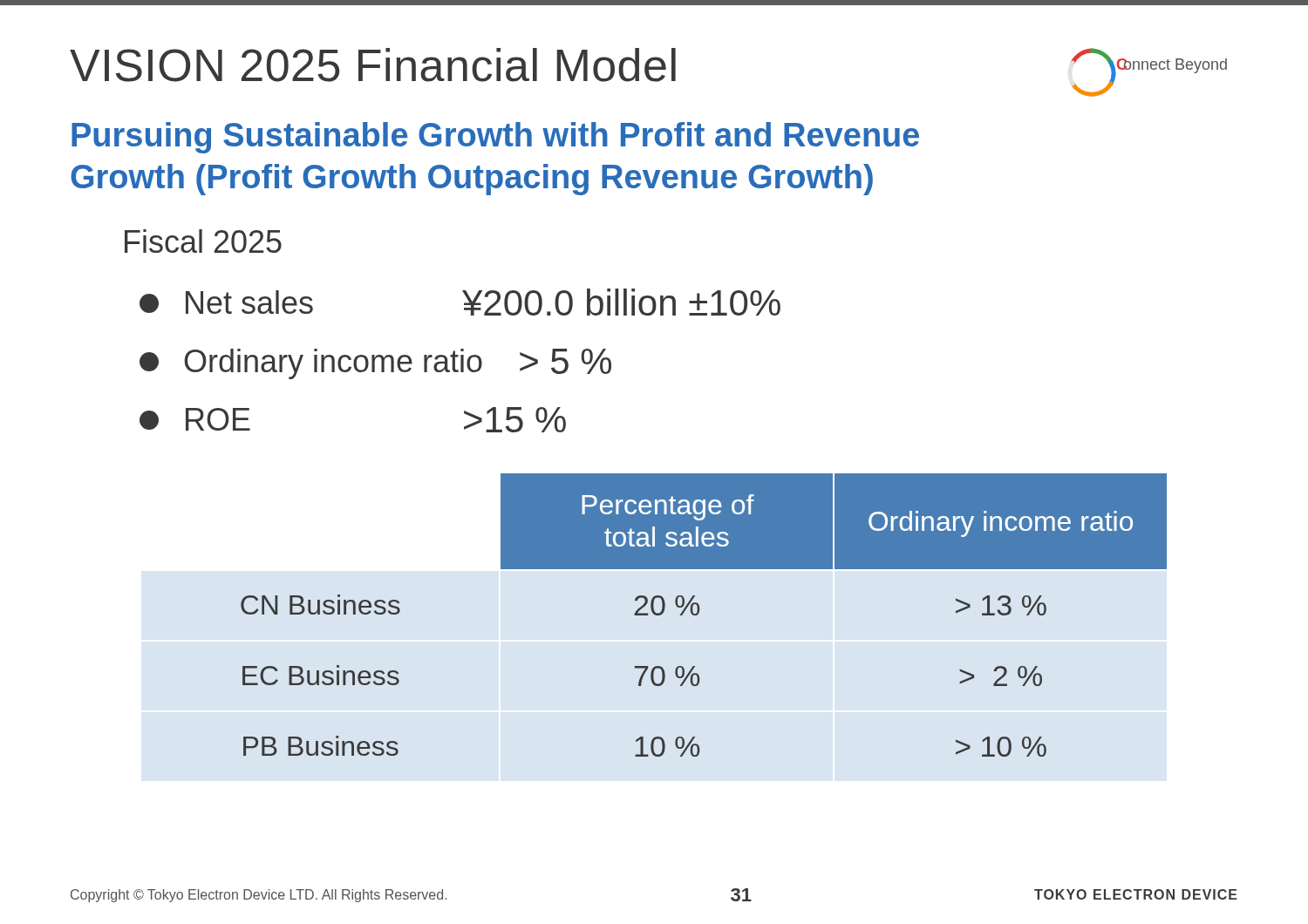Locate the table with the text "10 %"
Image resolution: width=1308 pixels, height=924 pixels.
click(x=654, y=627)
